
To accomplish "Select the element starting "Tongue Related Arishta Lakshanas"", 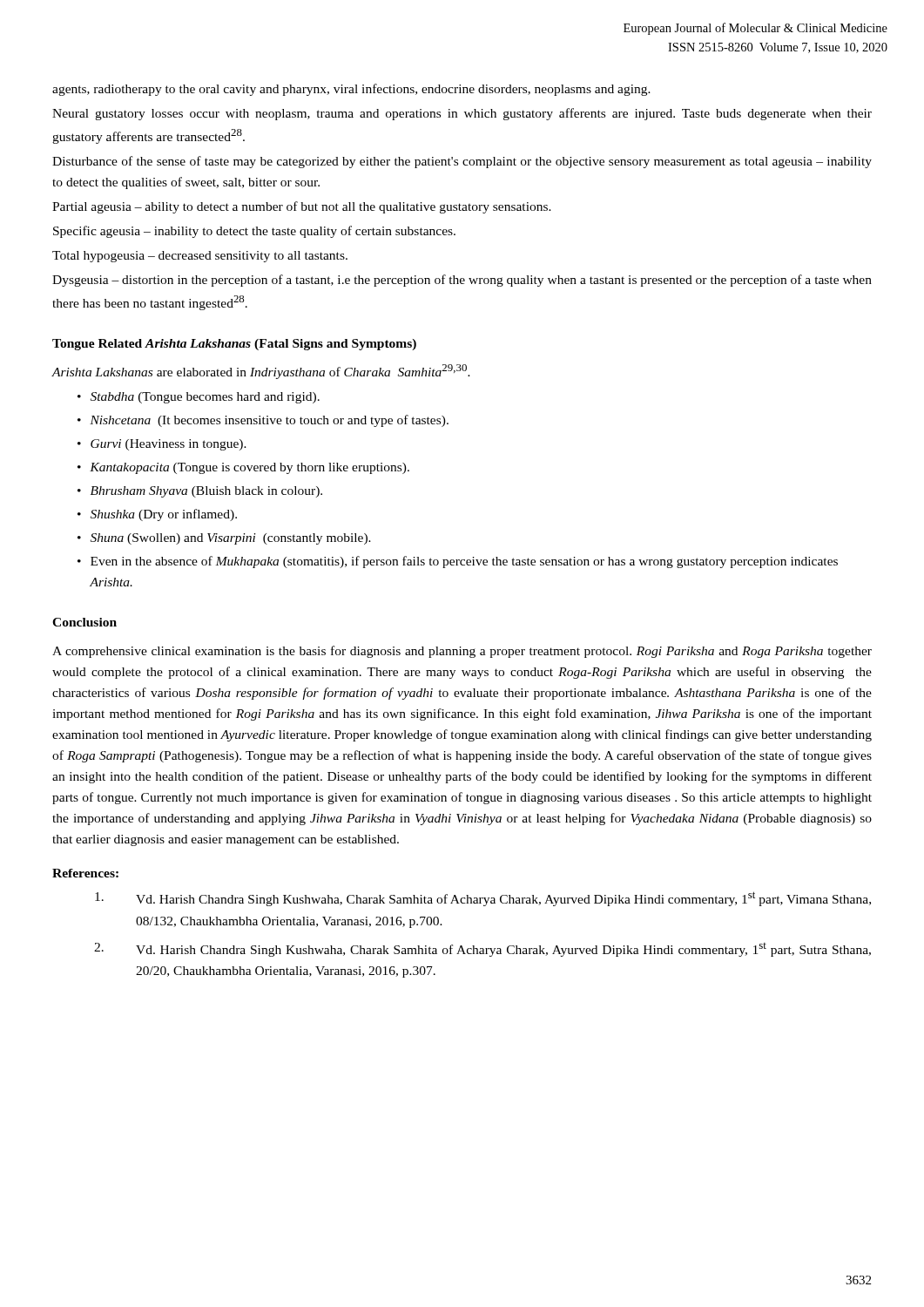I will [x=235, y=343].
